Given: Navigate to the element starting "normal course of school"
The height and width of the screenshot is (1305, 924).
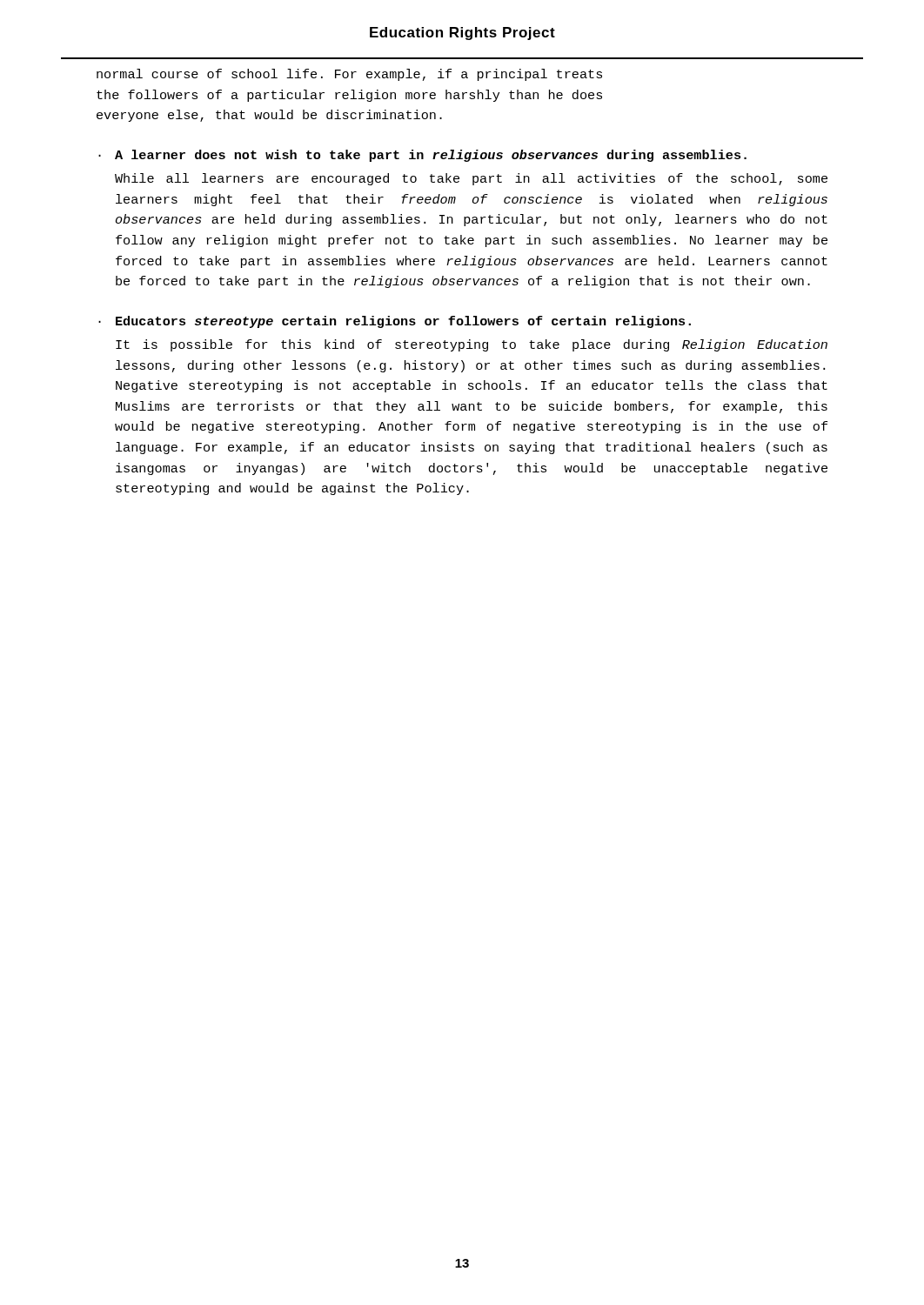Looking at the screenshot, I should [349, 95].
